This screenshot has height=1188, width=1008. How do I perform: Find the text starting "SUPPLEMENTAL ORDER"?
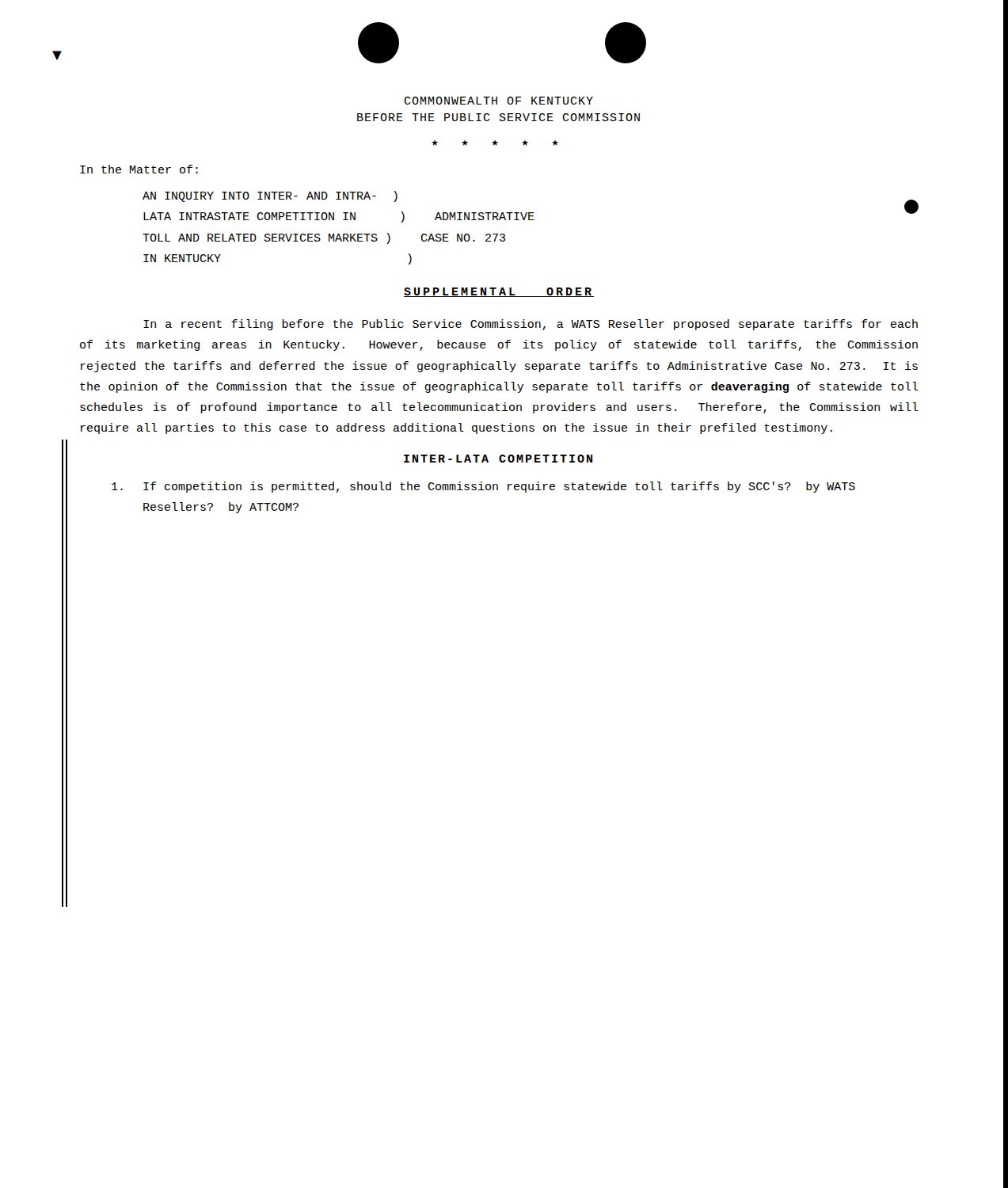coord(499,293)
